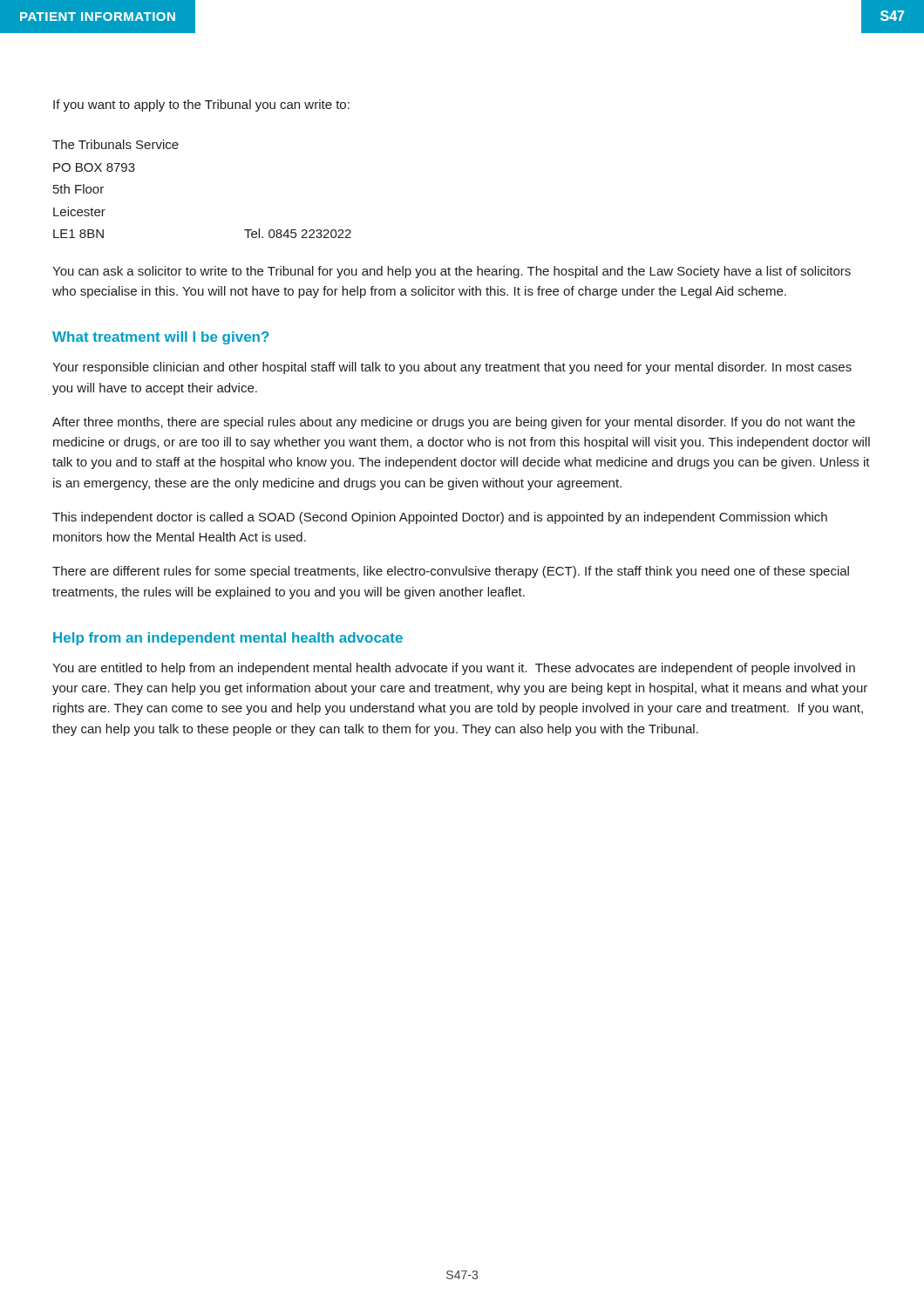
Task: Point to the text block starting "Help from an independent mental"
Action: tap(228, 638)
